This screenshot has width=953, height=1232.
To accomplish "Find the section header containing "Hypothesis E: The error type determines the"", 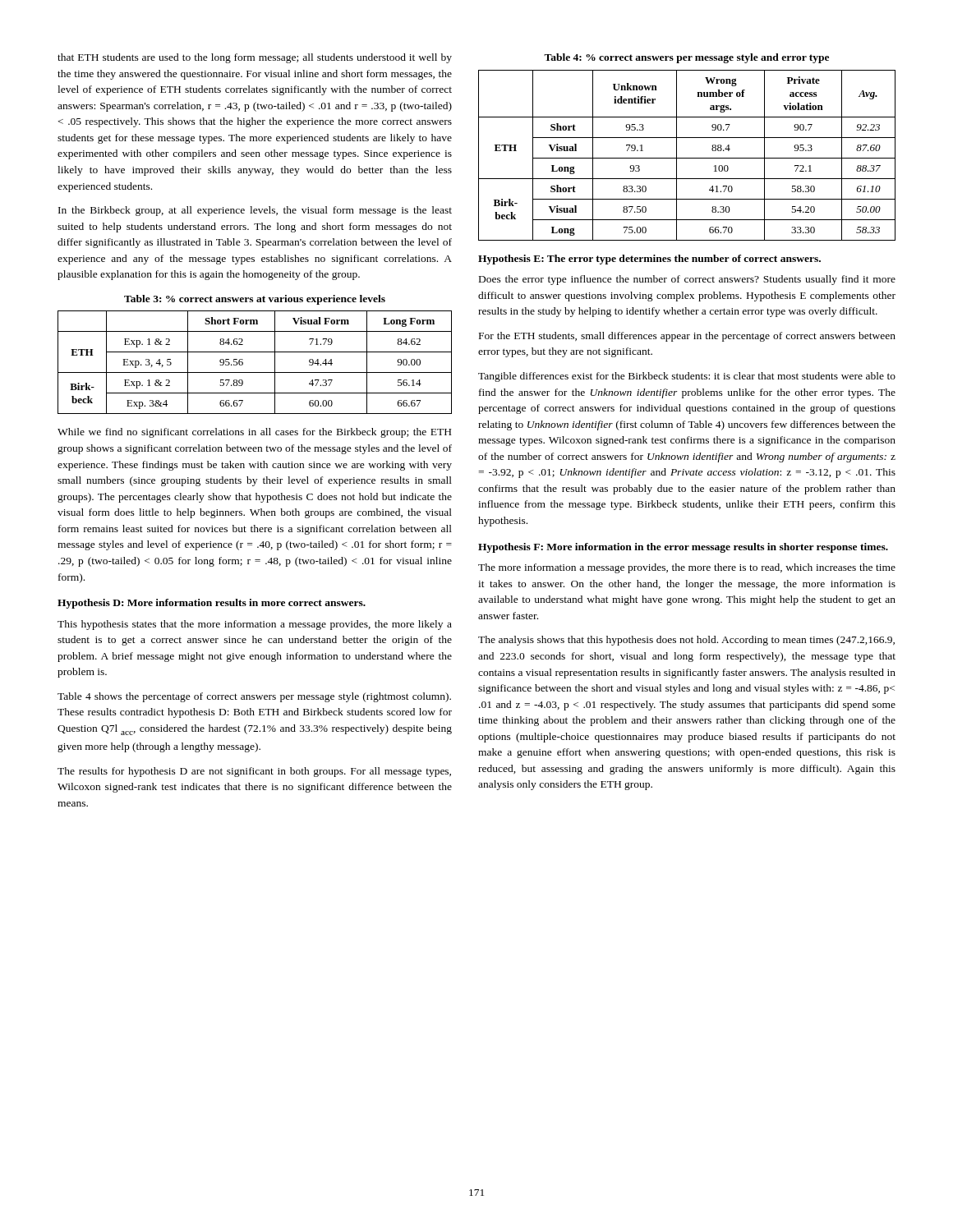I will click(x=687, y=258).
